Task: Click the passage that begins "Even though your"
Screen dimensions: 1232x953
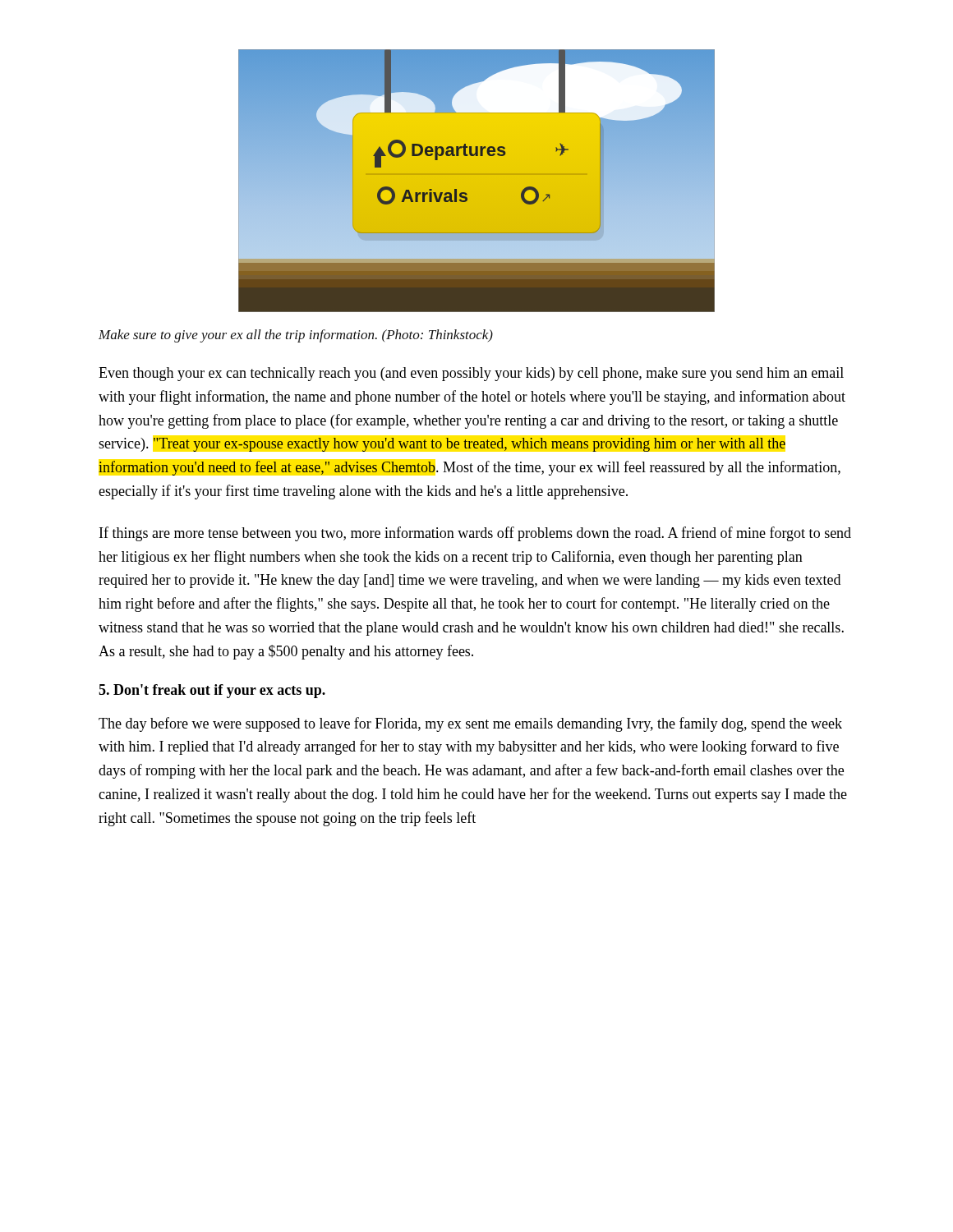Action: tap(472, 432)
